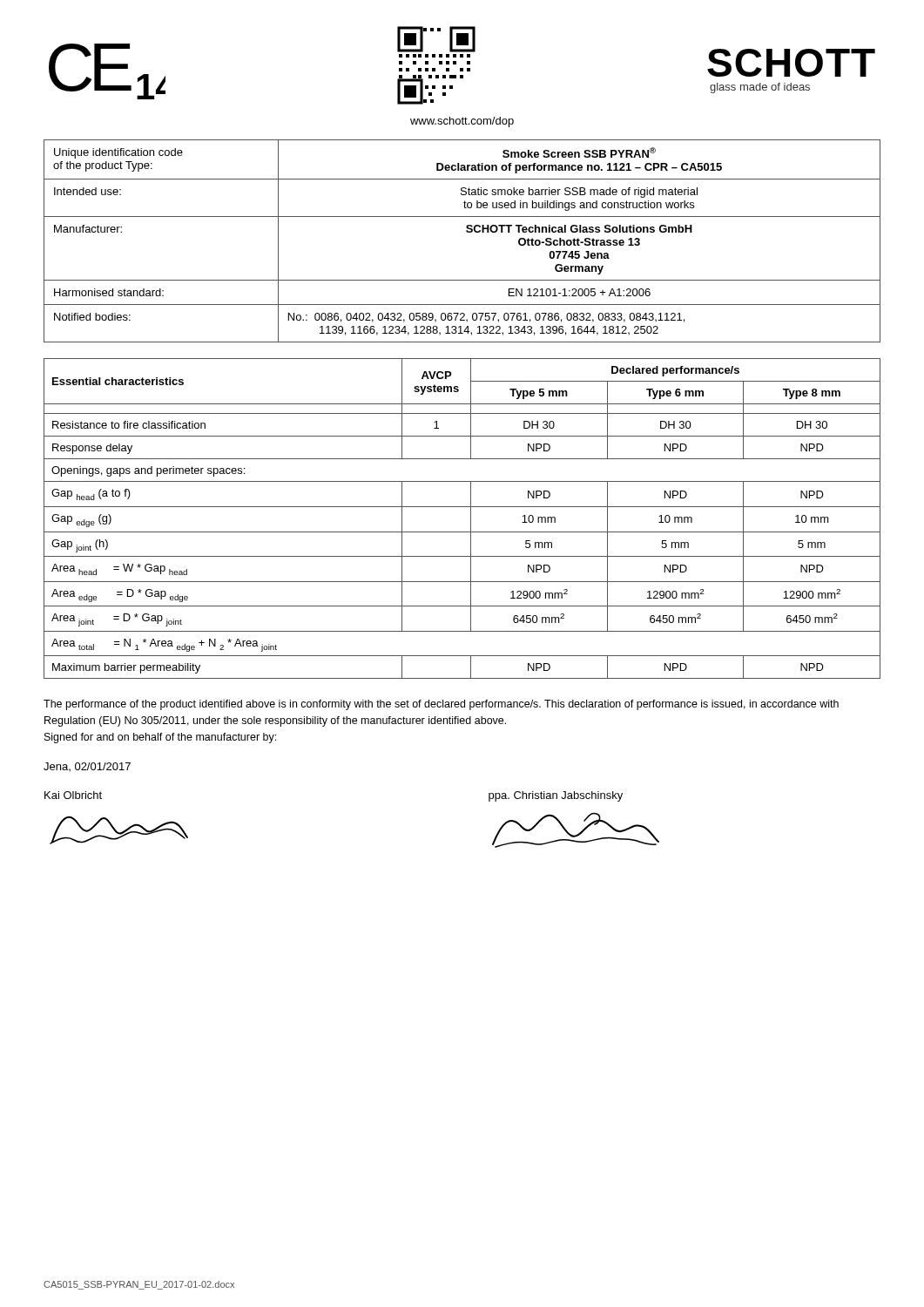Screen dimensions: 1307x924
Task: Select the table that reads "Harmonised standard:"
Action: [x=462, y=241]
